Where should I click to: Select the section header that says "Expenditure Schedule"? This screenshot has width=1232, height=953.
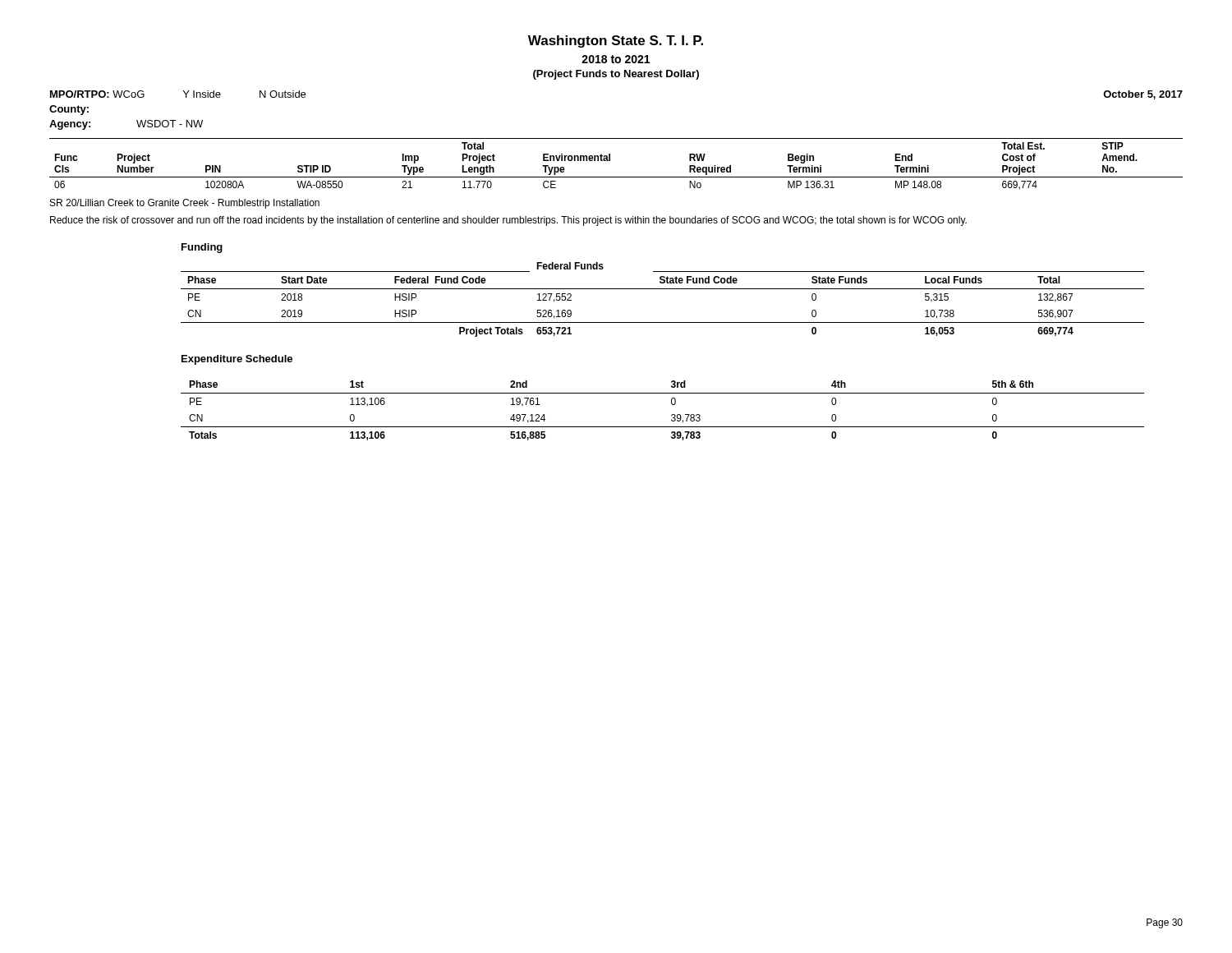(x=237, y=359)
